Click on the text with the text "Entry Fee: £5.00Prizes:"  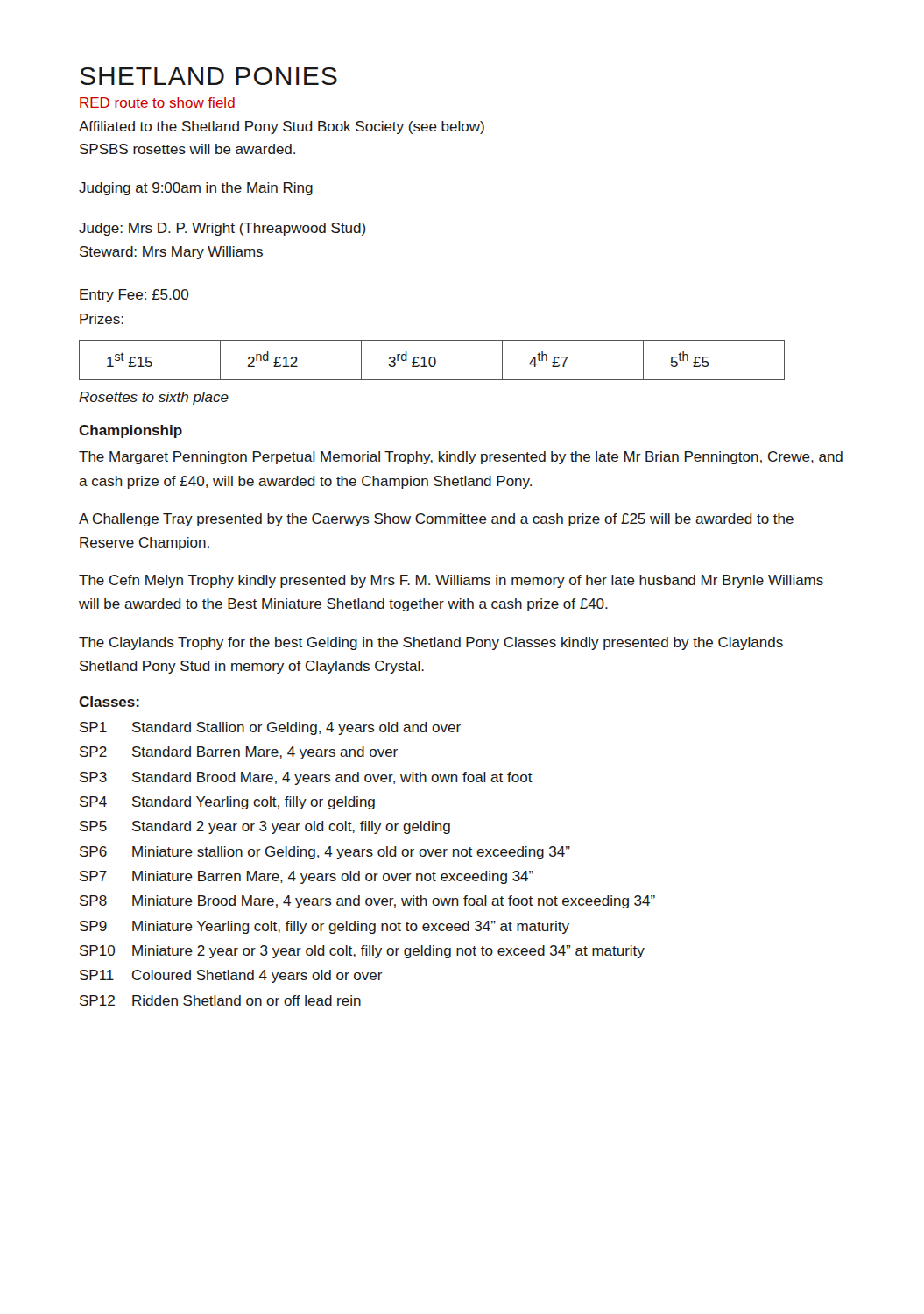coord(134,296)
